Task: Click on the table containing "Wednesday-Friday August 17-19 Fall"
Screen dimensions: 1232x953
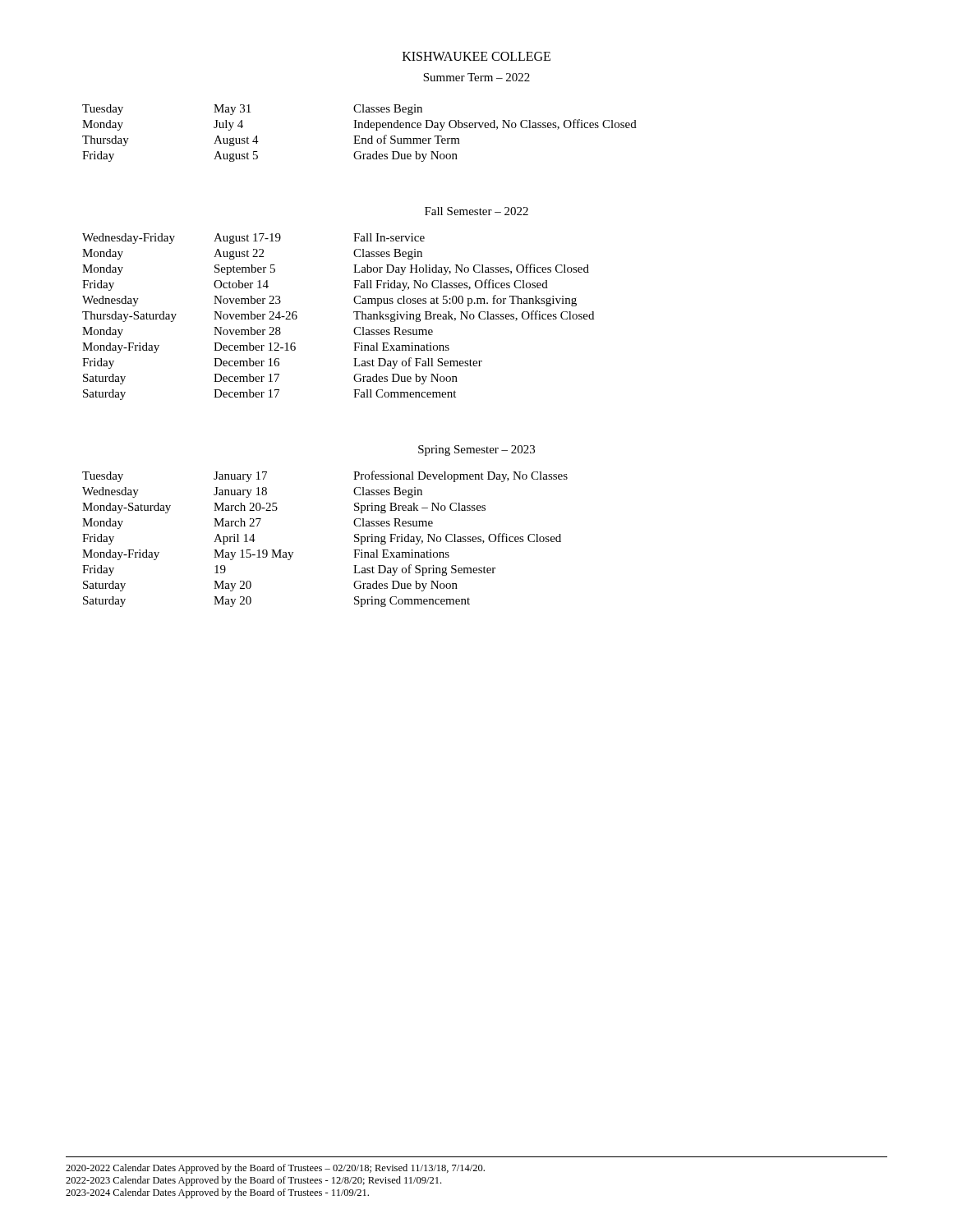Action: pyautogui.click(x=476, y=316)
